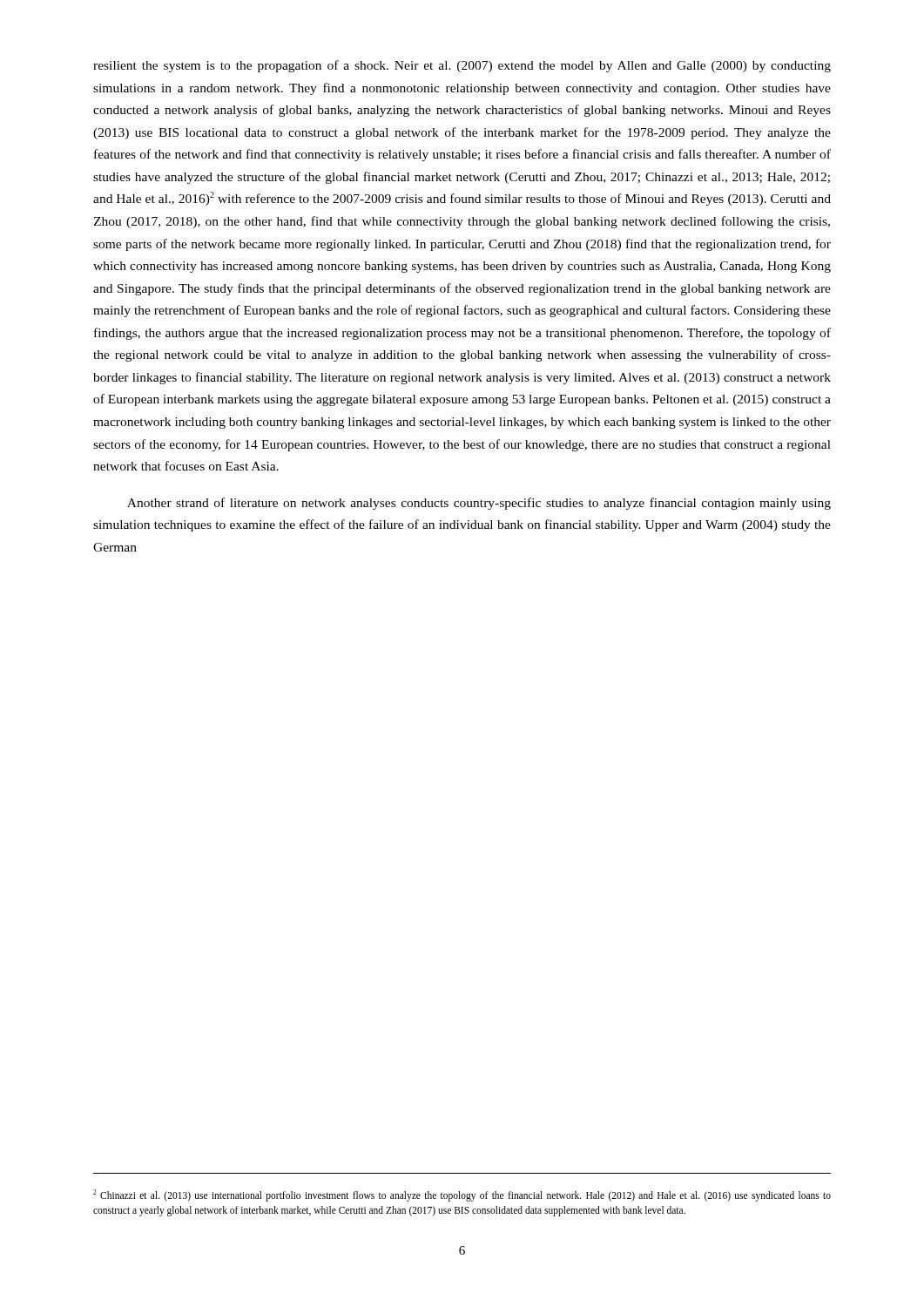Select the element starting "Another strand of literature on network"
This screenshot has width=924, height=1307.
pyautogui.click(x=462, y=525)
